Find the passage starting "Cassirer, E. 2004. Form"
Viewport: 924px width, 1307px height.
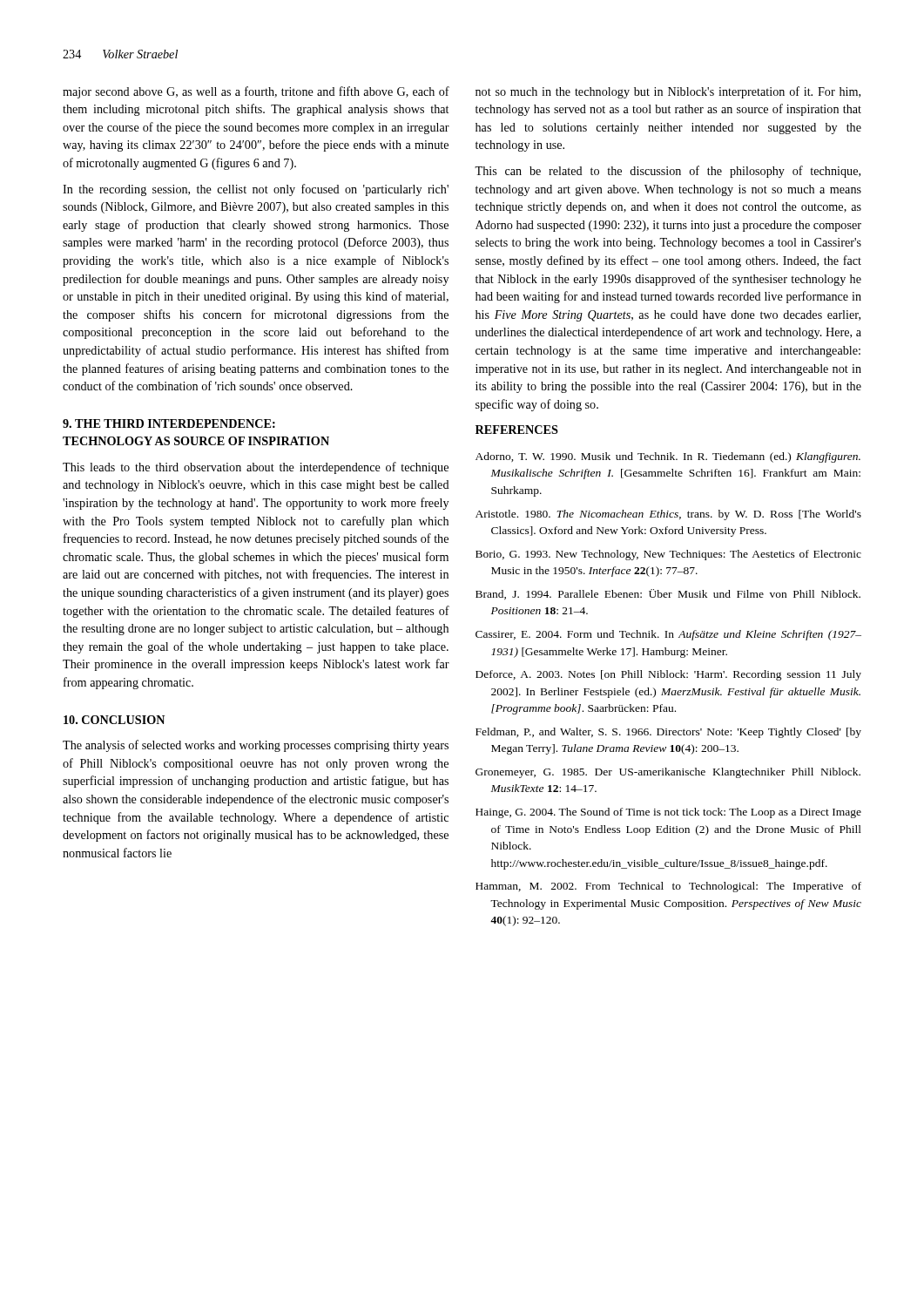(668, 642)
